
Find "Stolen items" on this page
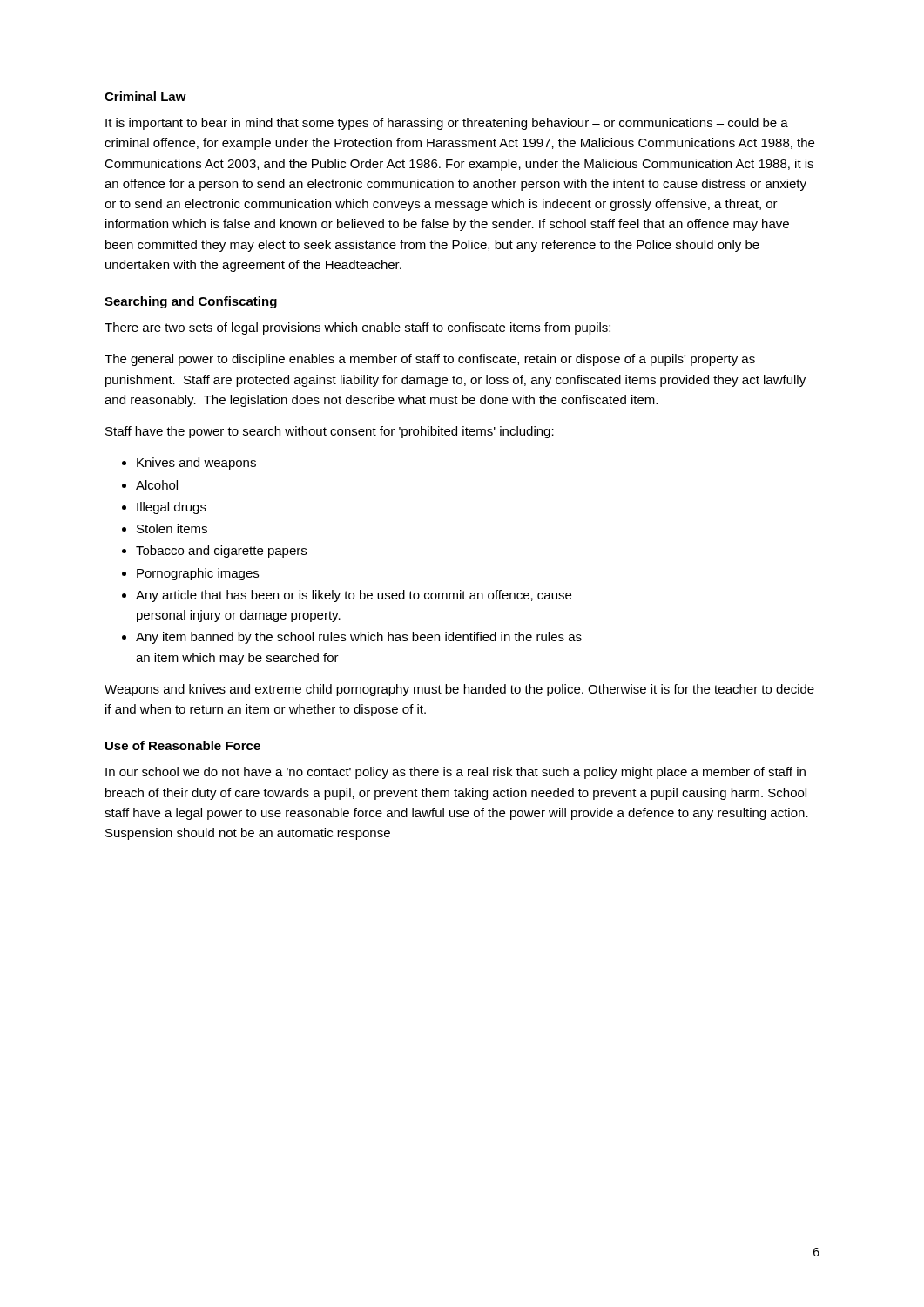click(x=172, y=528)
